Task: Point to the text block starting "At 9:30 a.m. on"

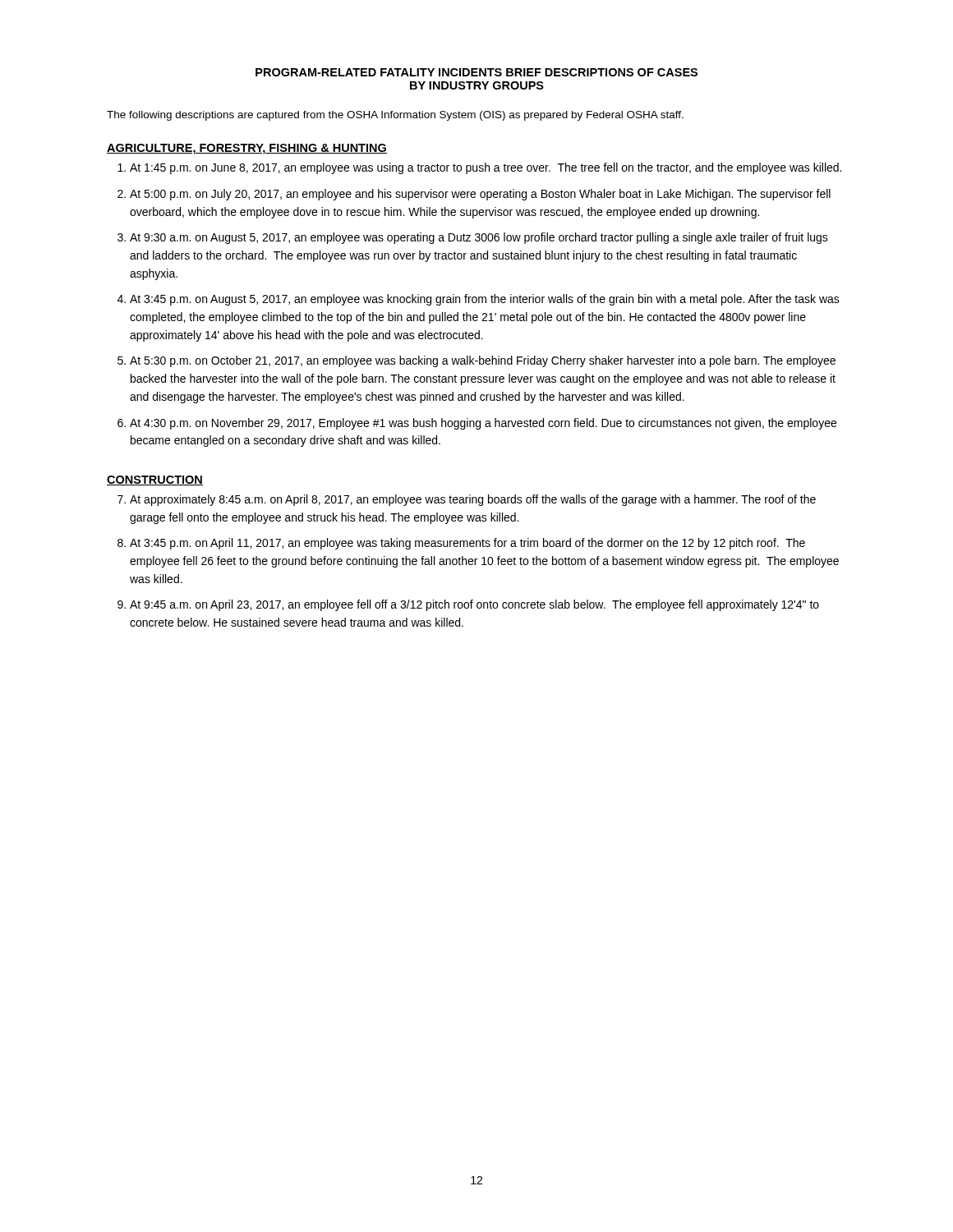Action: tap(479, 255)
